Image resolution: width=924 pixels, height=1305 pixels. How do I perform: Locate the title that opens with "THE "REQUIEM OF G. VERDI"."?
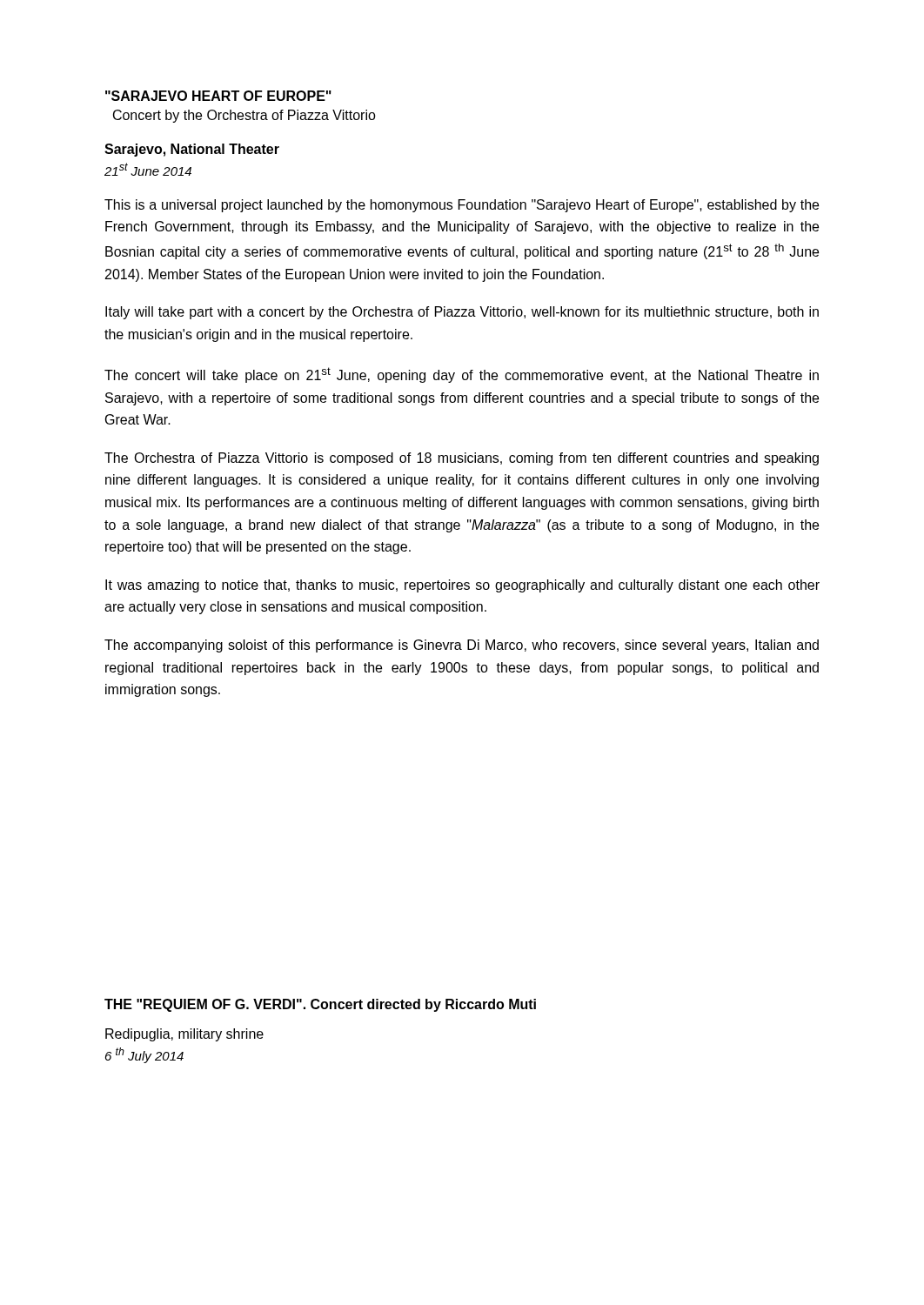(321, 1004)
